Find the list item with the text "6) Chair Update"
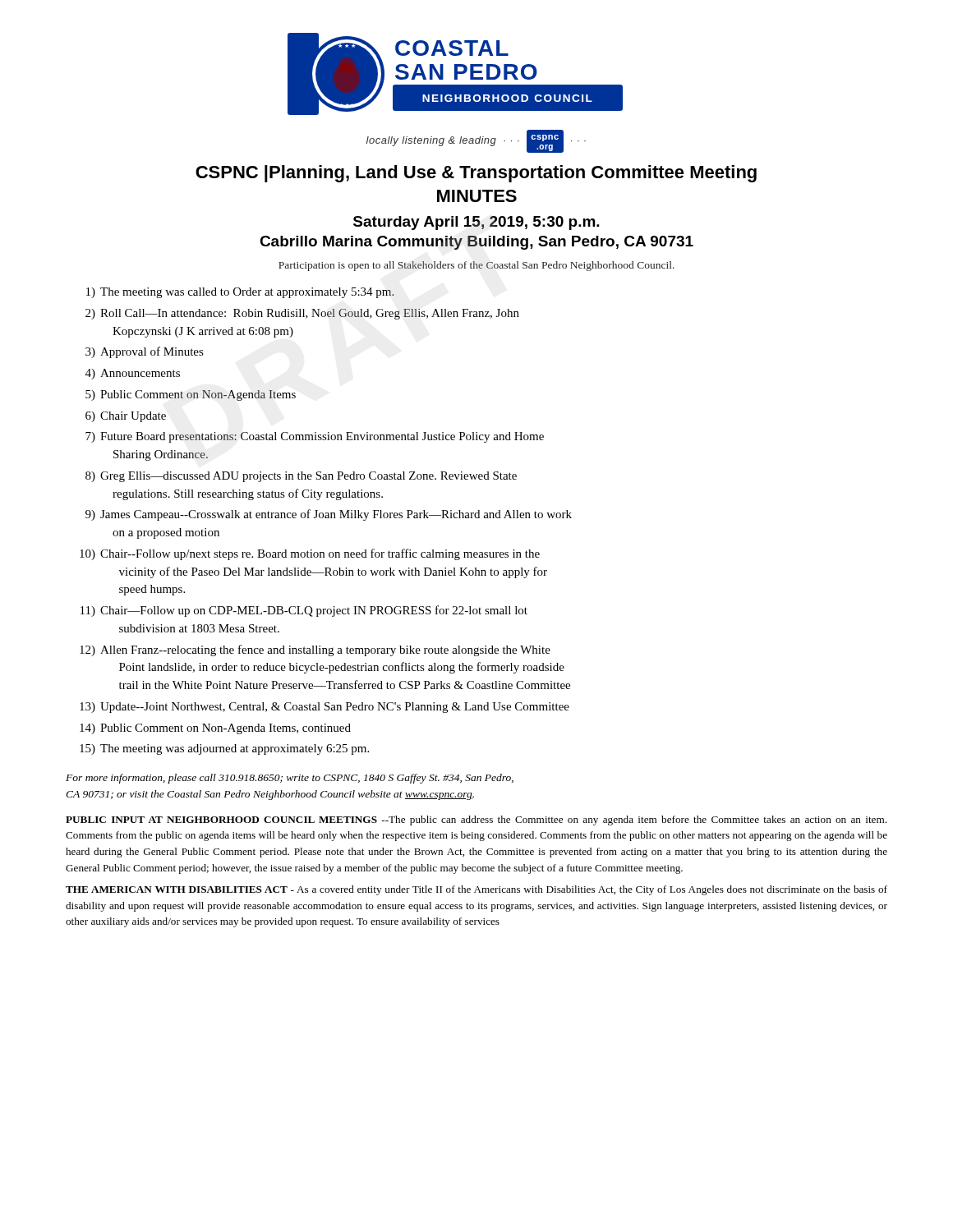 tap(126, 417)
